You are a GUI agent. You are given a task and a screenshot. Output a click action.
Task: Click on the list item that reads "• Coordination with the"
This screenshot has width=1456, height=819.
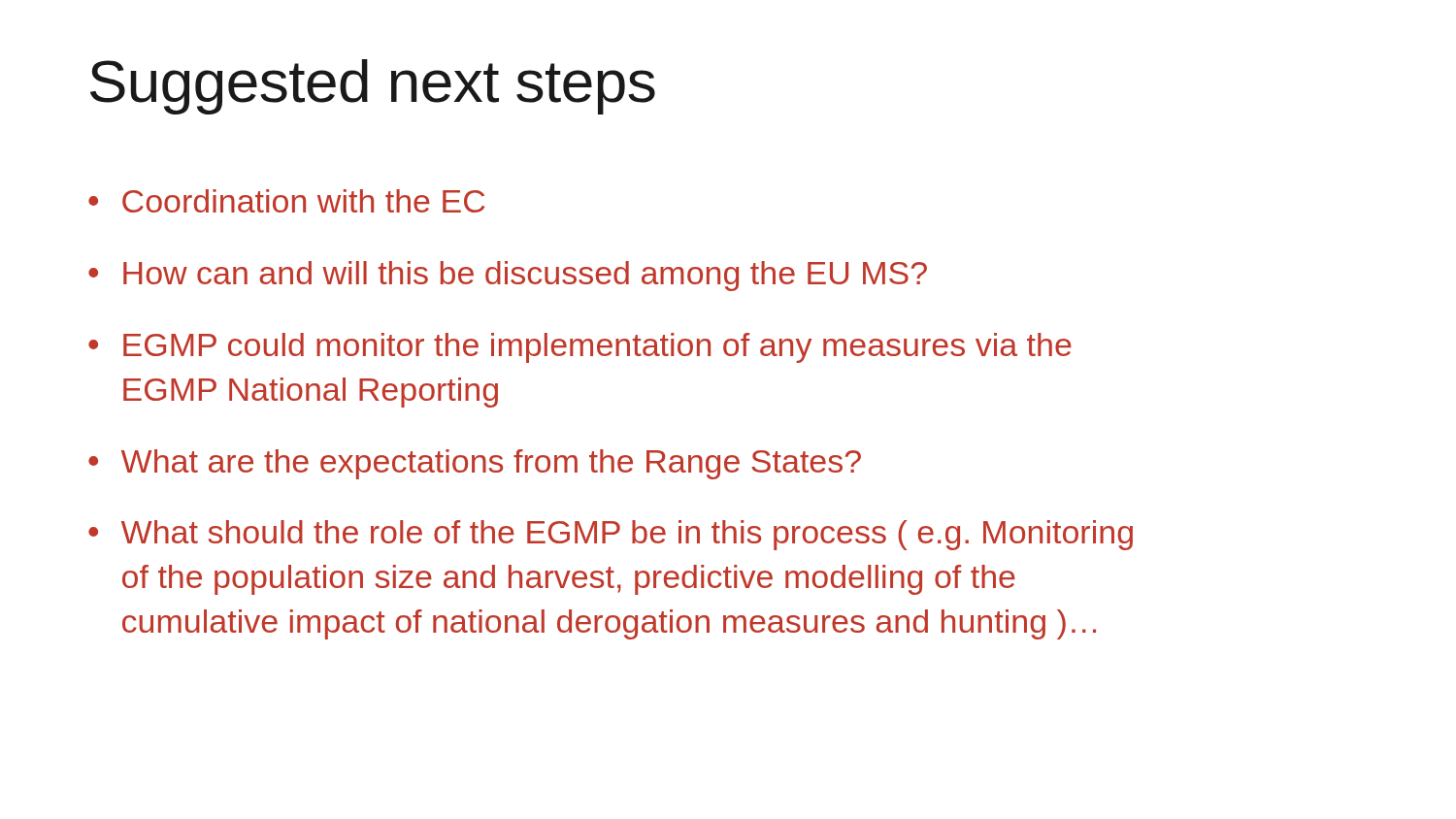click(287, 202)
